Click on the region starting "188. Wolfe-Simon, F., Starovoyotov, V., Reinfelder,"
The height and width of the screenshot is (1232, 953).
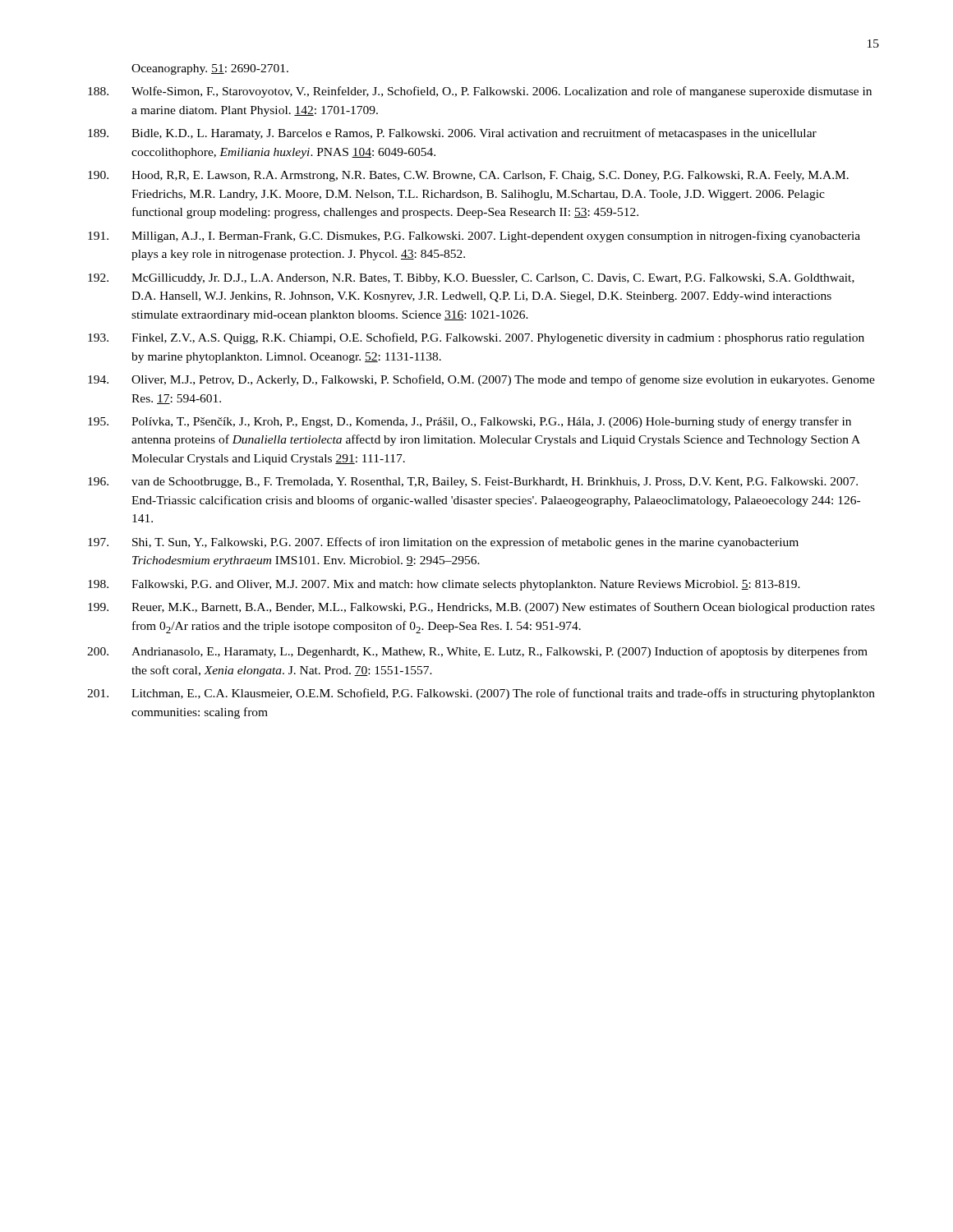click(483, 101)
